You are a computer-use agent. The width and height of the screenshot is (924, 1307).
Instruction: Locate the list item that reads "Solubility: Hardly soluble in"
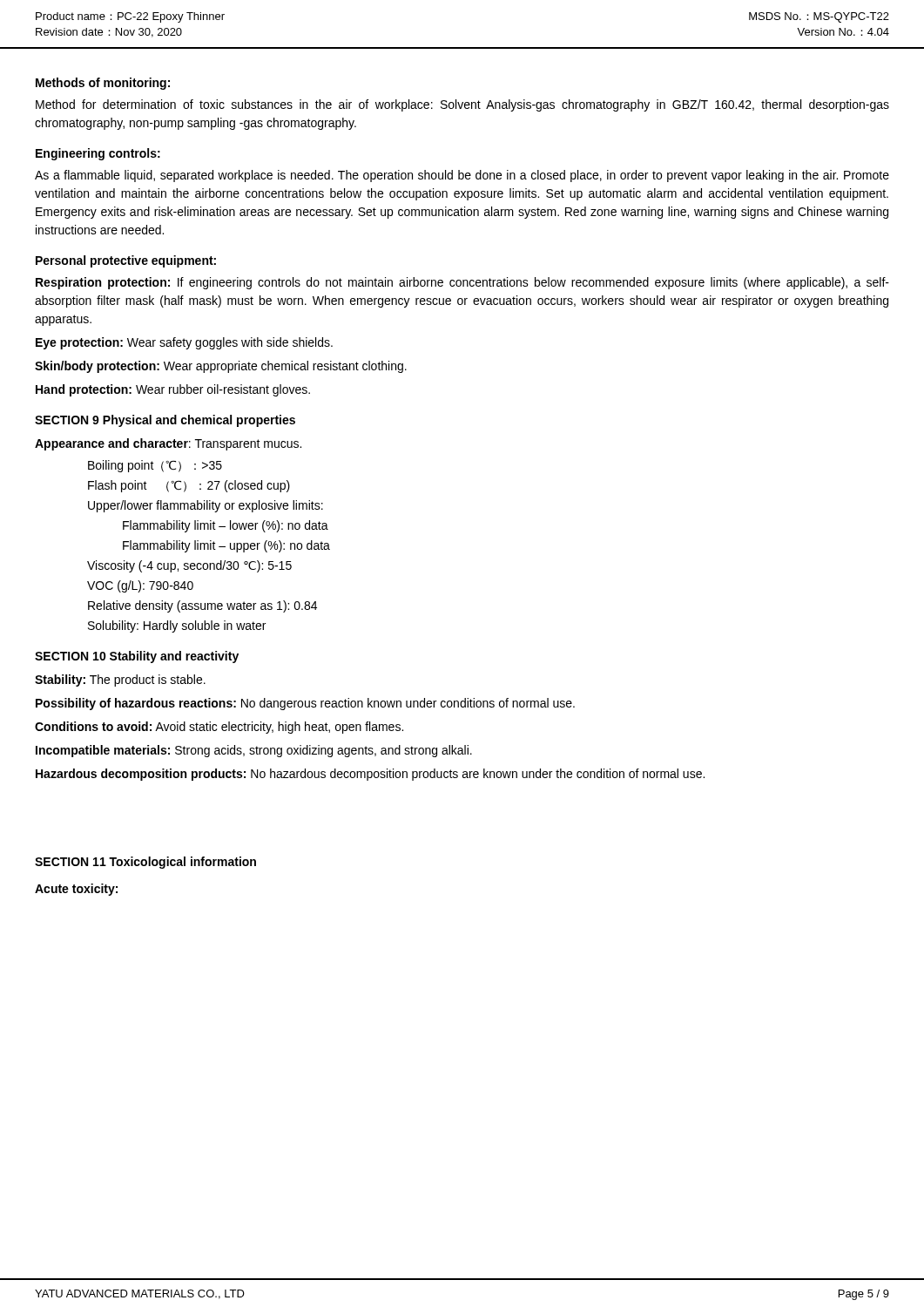point(177,626)
